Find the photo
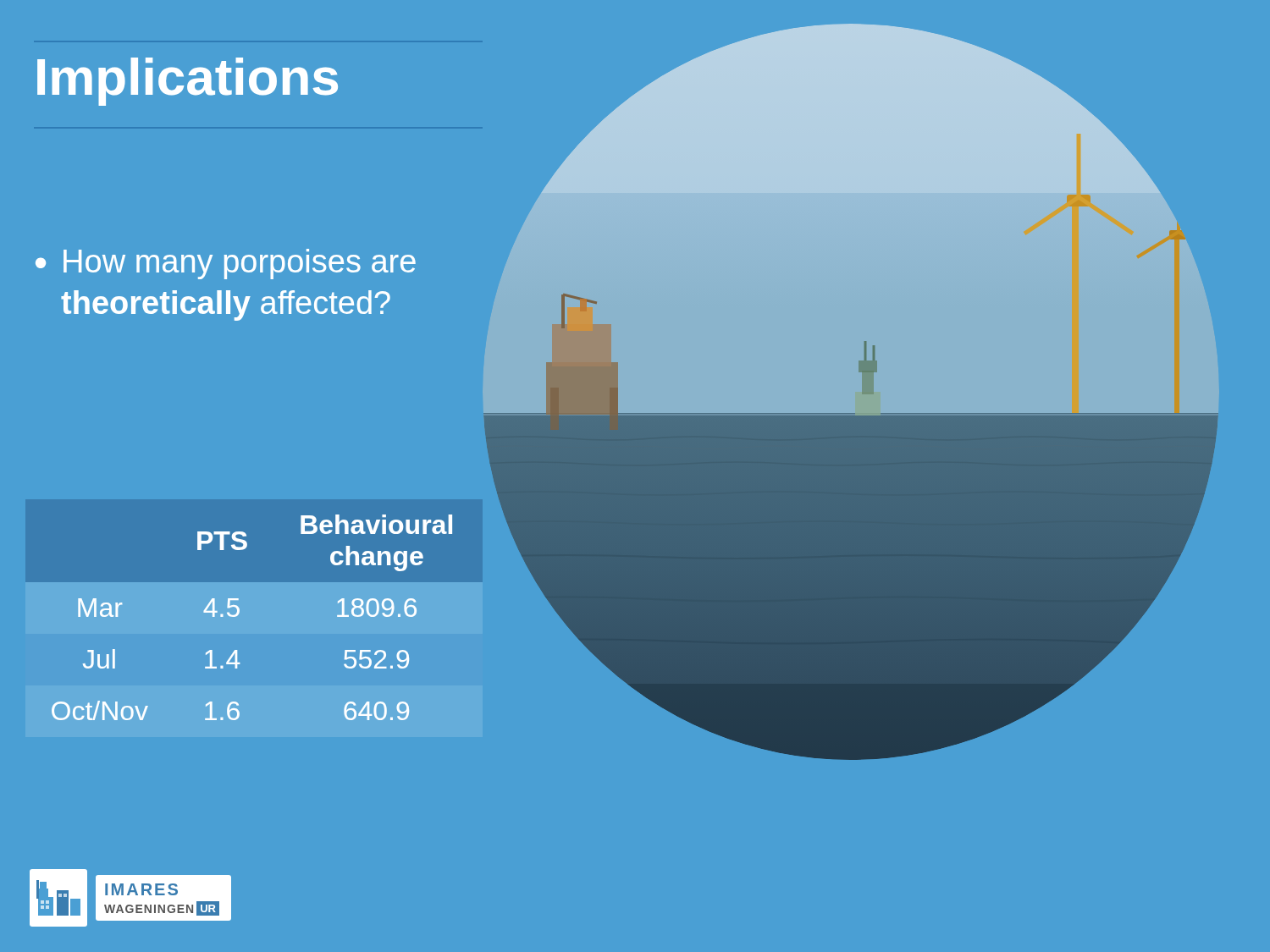Image resolution: width=1270 pixels, height=952 pixels. point(851,392)
